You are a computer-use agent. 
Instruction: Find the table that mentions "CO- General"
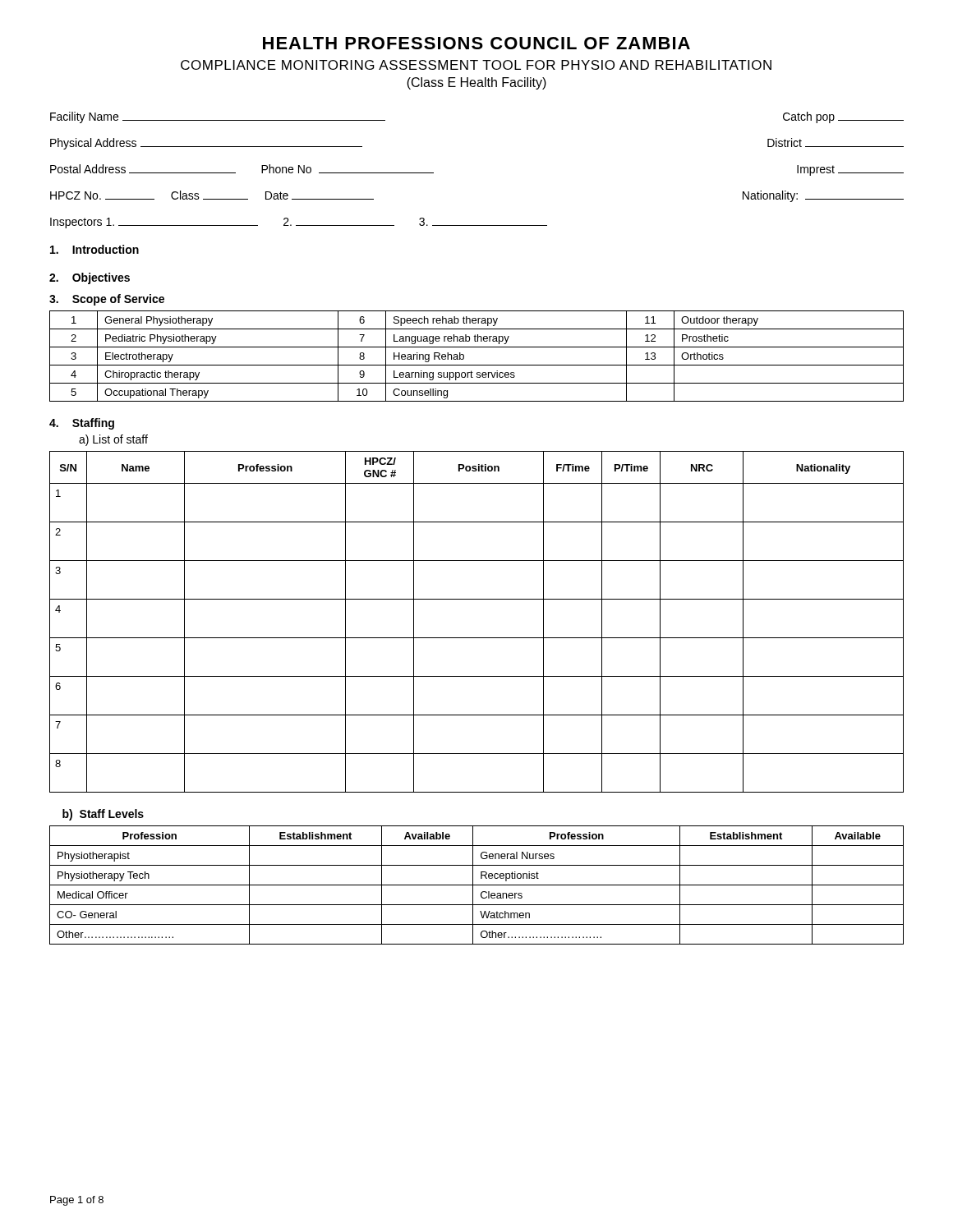coord(476,885)
